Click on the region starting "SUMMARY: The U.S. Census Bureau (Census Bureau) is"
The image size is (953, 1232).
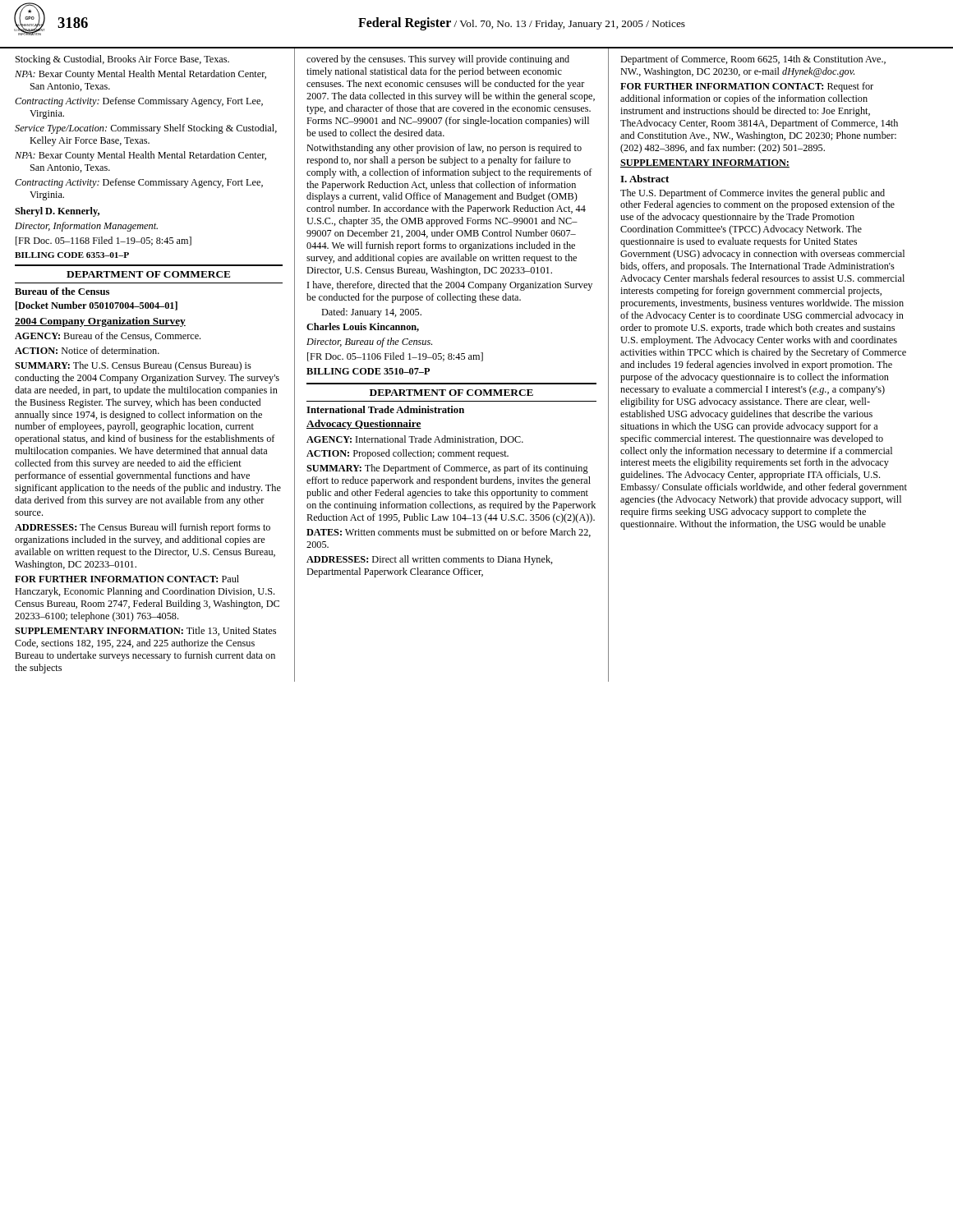click(149, 439)
